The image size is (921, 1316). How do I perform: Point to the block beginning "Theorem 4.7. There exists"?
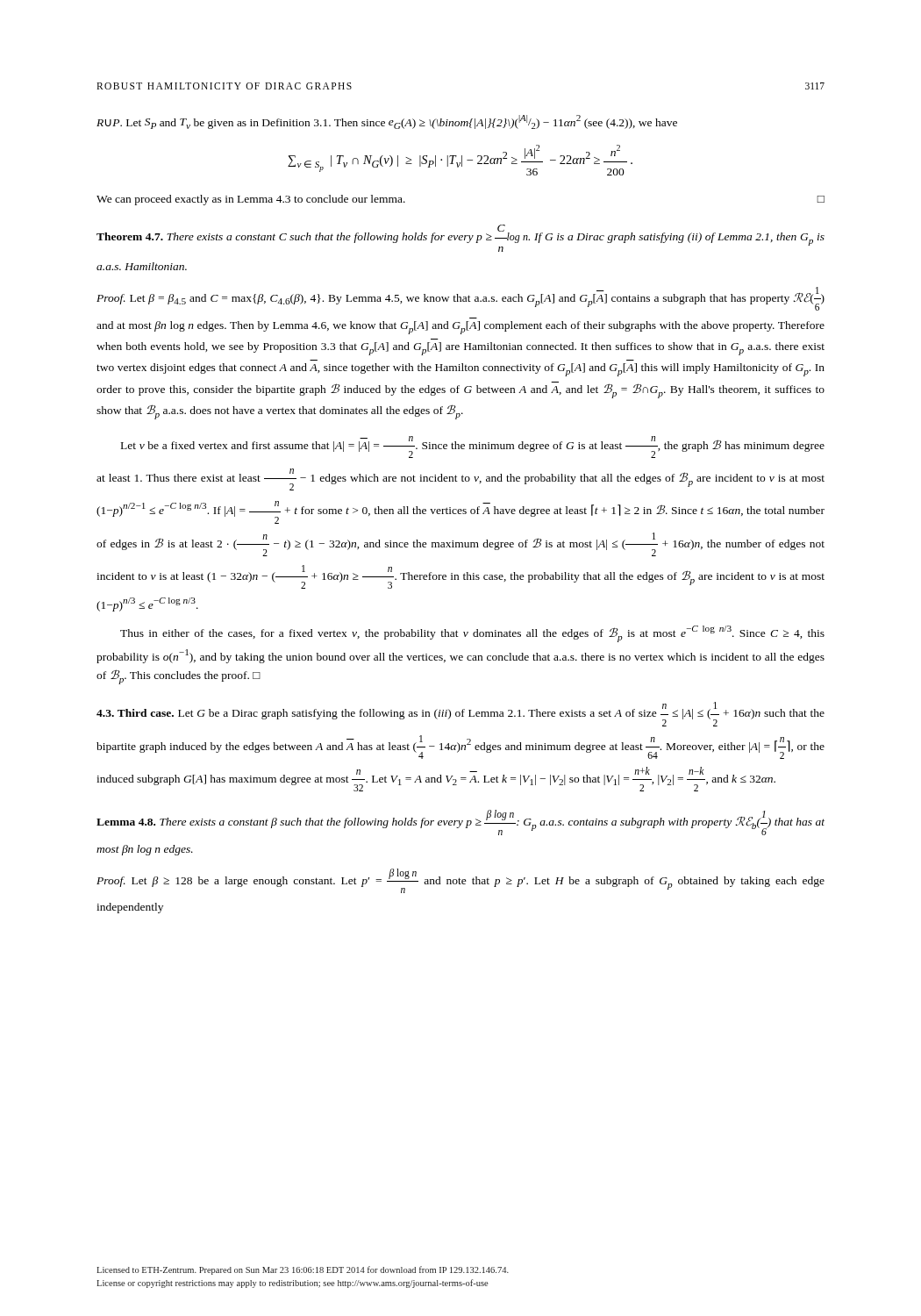click(460, 247)
